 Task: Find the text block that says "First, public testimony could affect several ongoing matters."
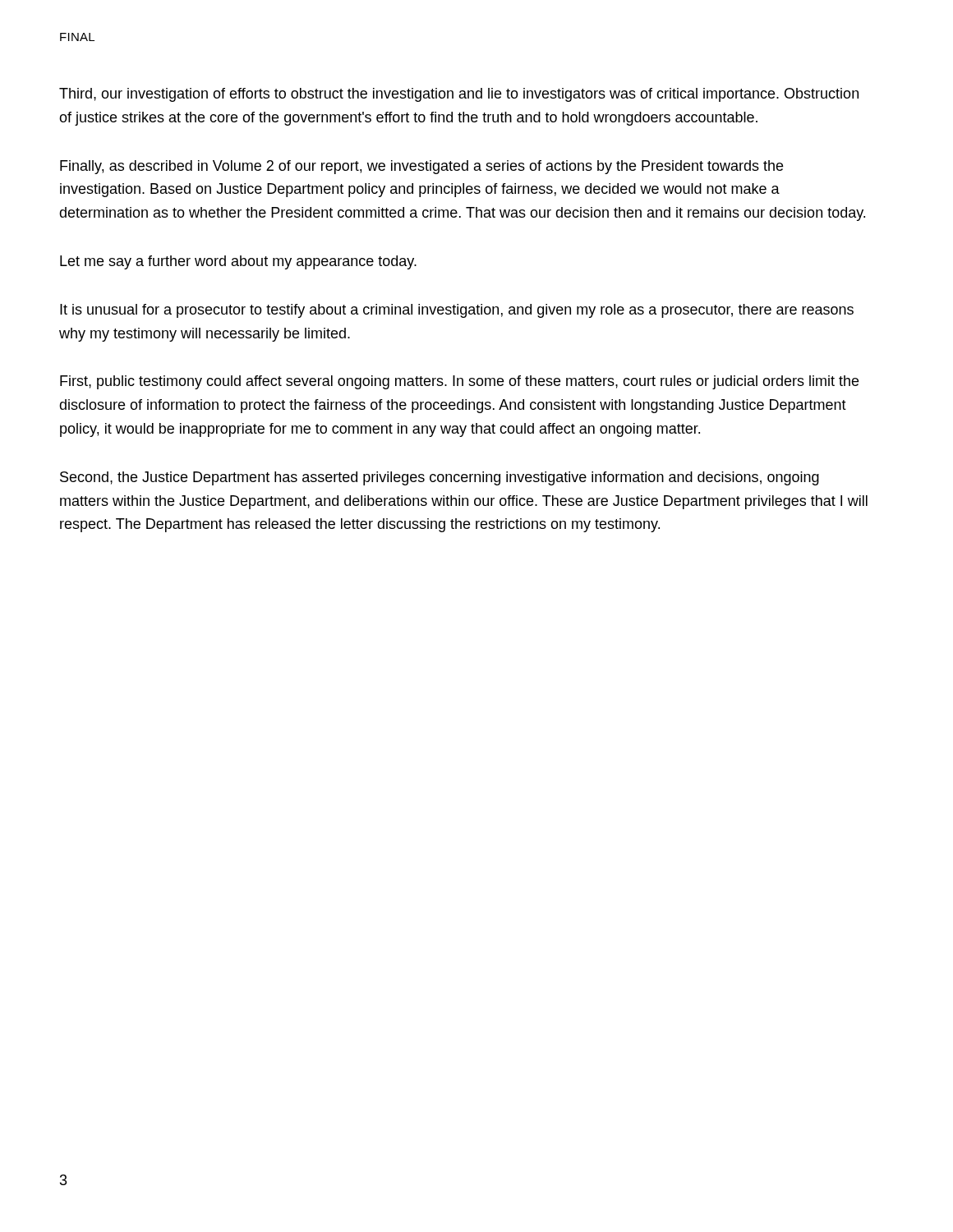point(459,405)
